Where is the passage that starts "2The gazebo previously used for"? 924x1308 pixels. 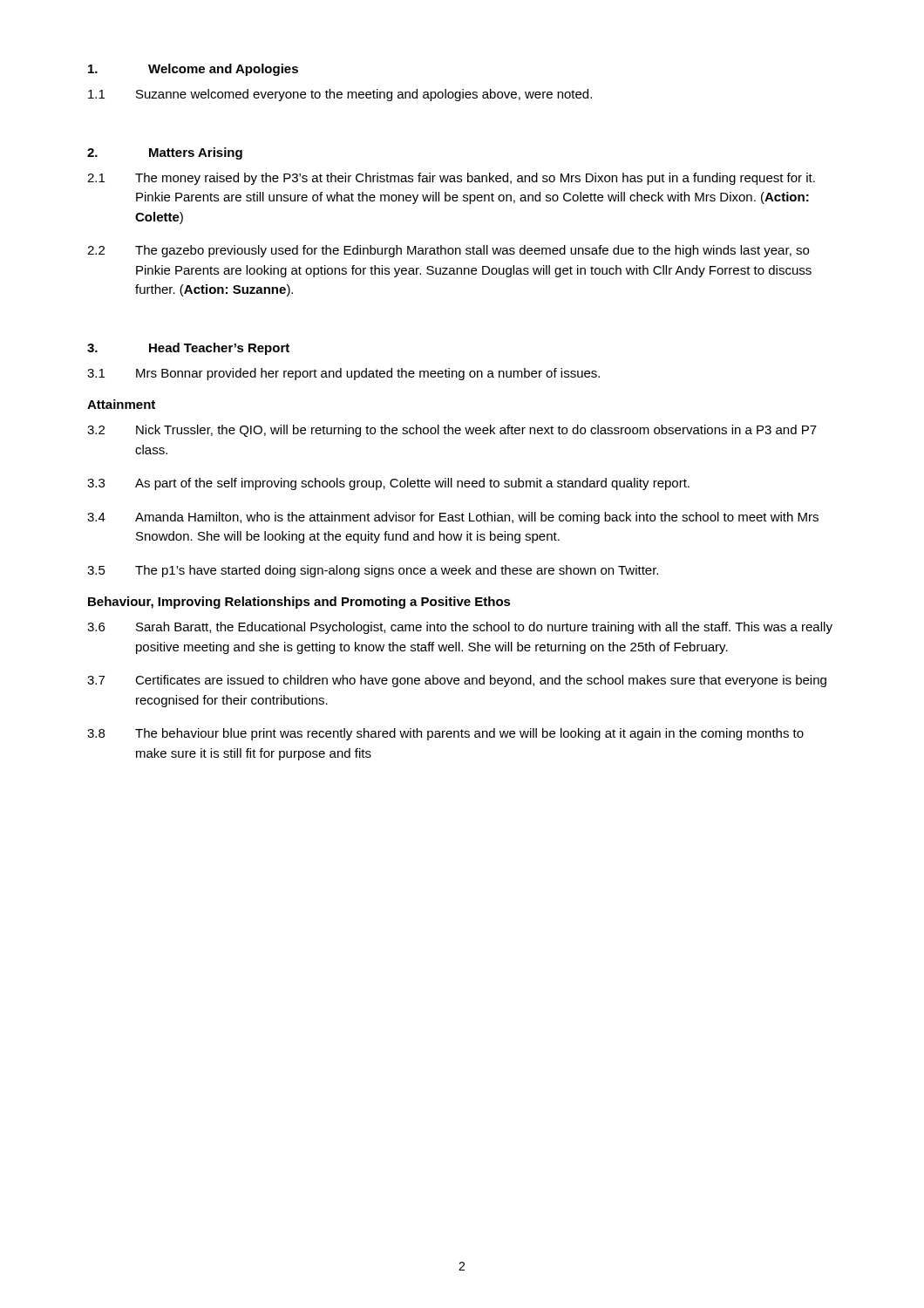460,270
